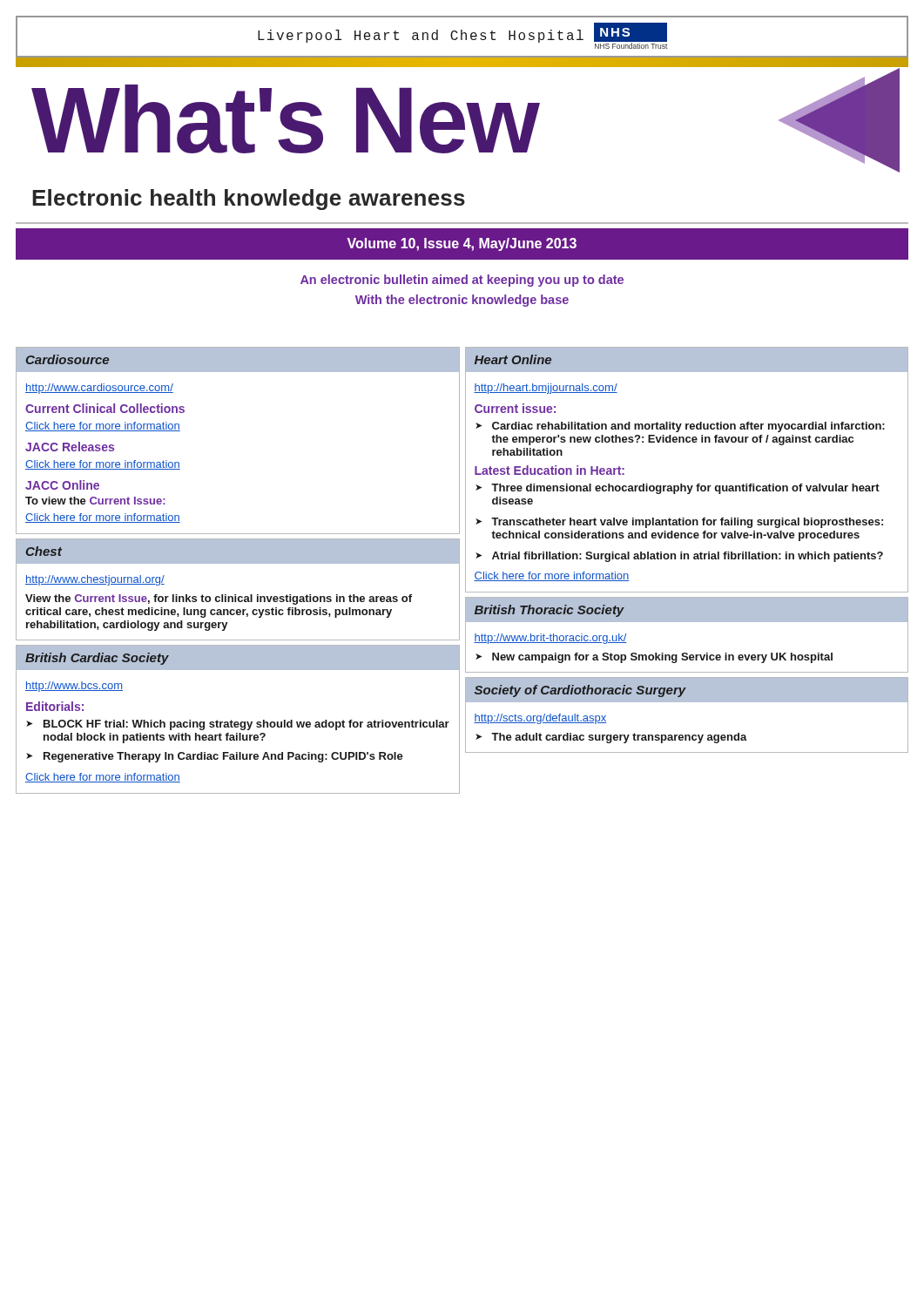Image resolution: width=924 pixels, height=1307 pixels.
Task: Find the element starting "Heart Online http://heart.bmjjournals.com/ Current issue: ➤"
Action: (x=686, y=470)
